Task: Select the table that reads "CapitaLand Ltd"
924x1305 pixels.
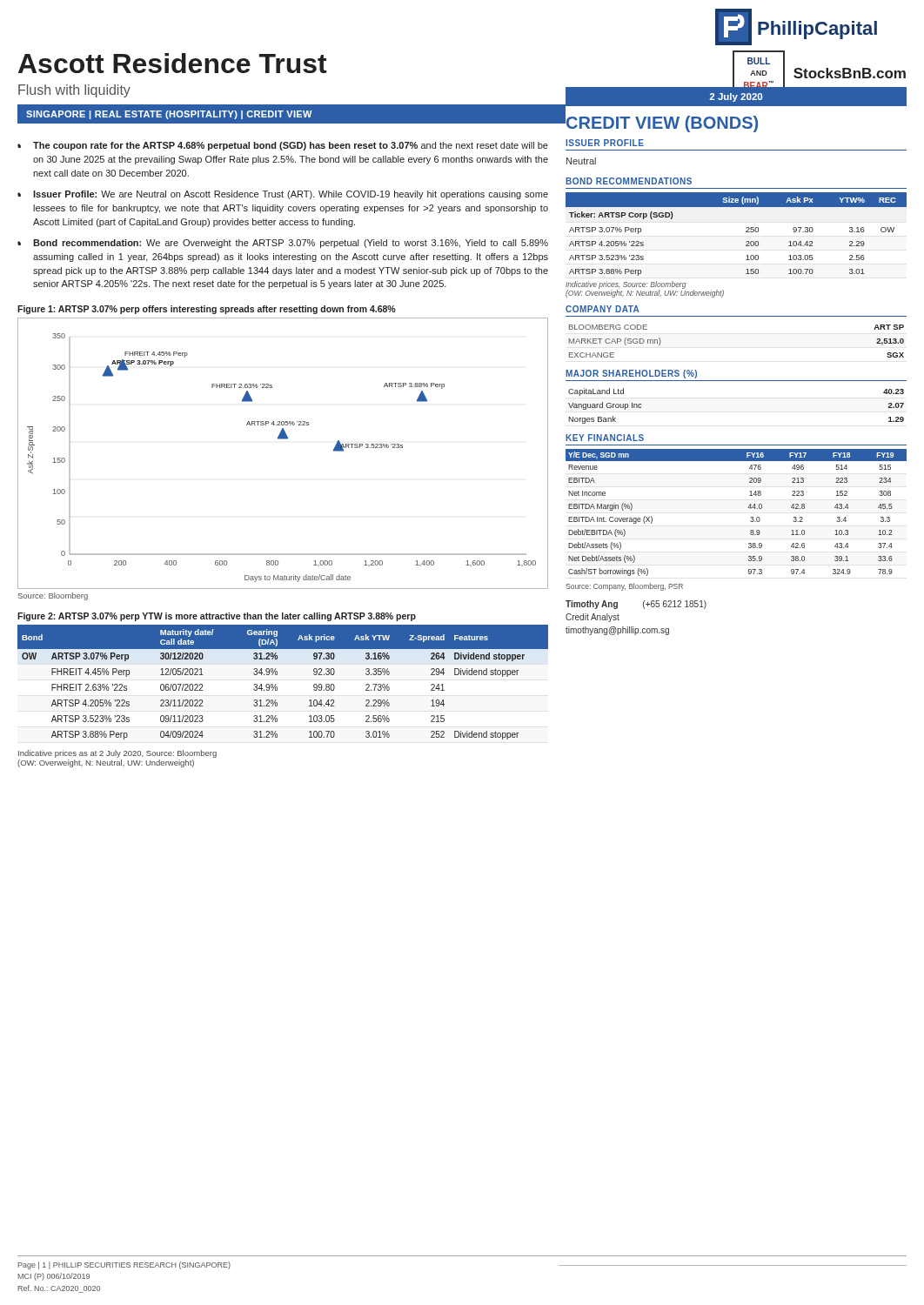Action: coord(736,405)
